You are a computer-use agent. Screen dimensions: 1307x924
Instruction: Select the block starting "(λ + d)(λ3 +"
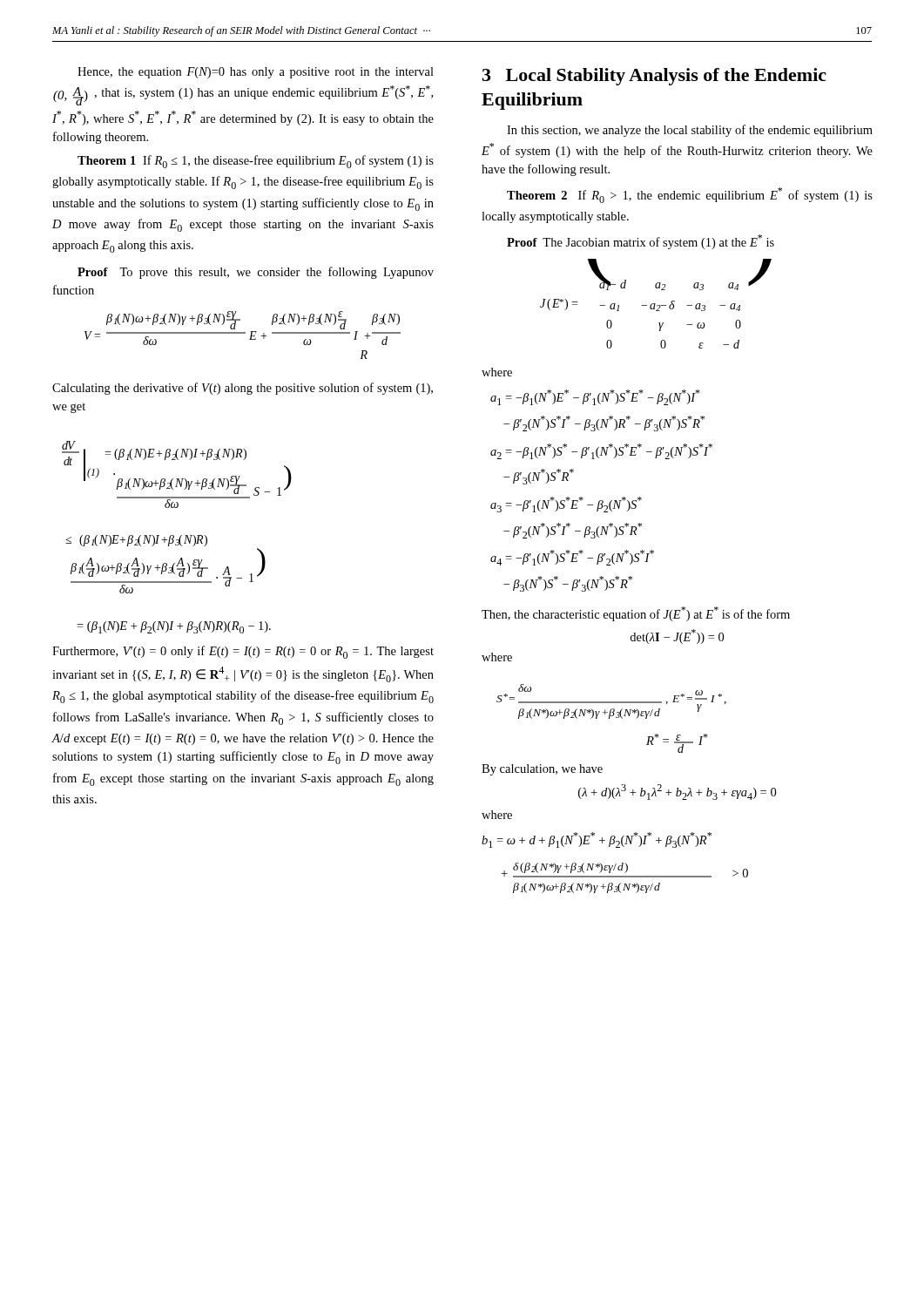tap(677, 792)
